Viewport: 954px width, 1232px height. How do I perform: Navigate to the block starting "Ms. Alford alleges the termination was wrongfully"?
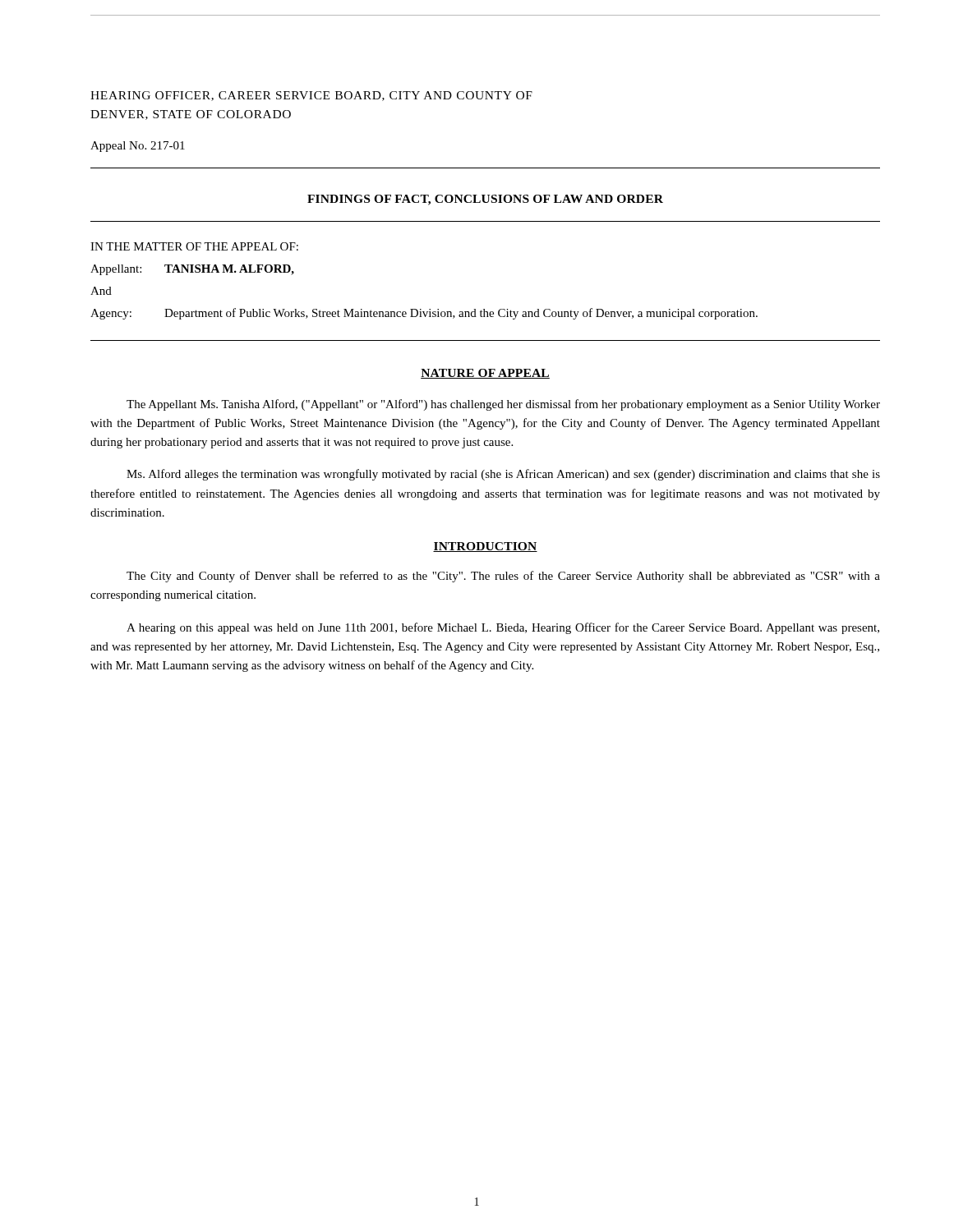pos(485,493)
